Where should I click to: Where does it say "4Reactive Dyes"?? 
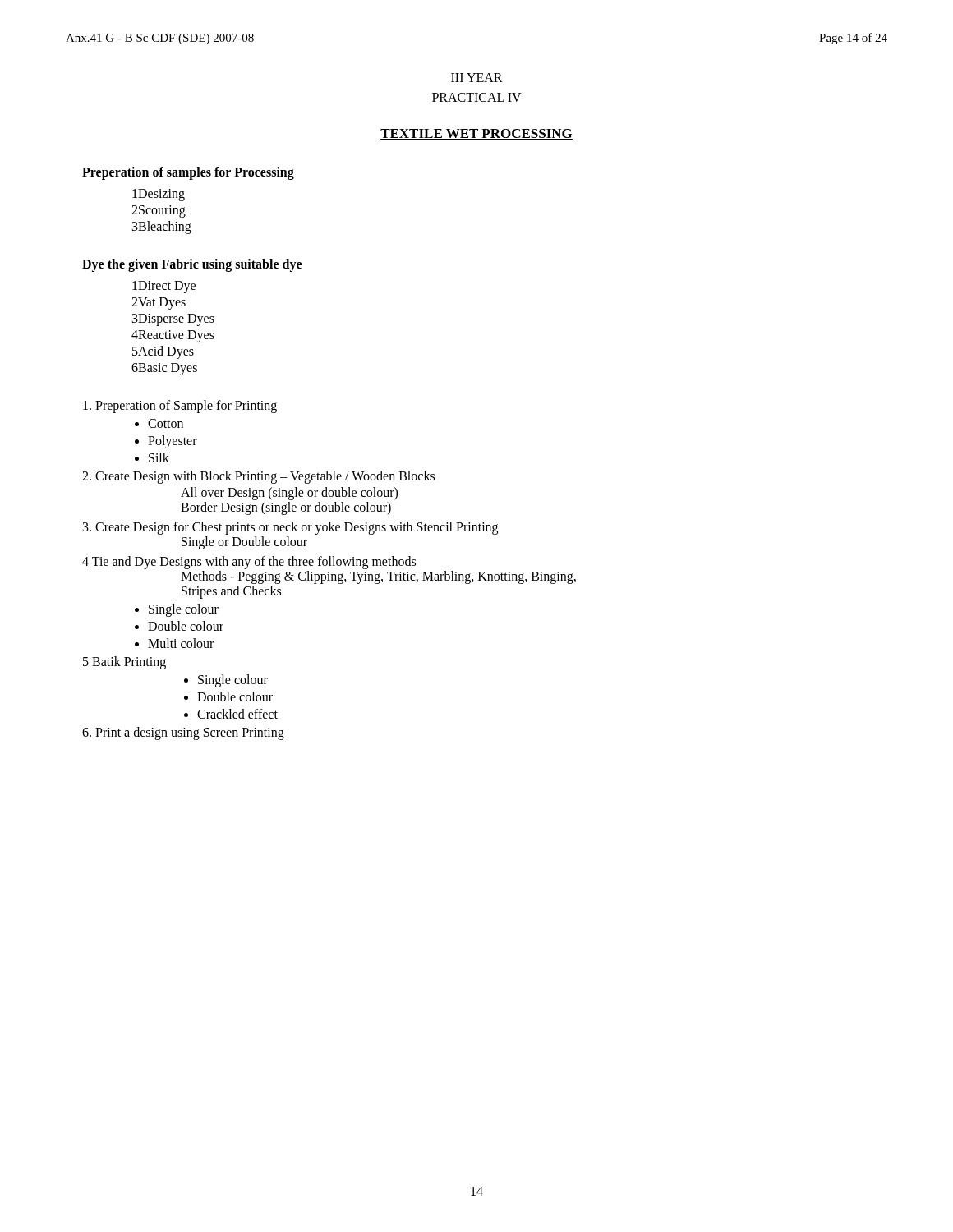pyautogui.click(x=173, y=335)
